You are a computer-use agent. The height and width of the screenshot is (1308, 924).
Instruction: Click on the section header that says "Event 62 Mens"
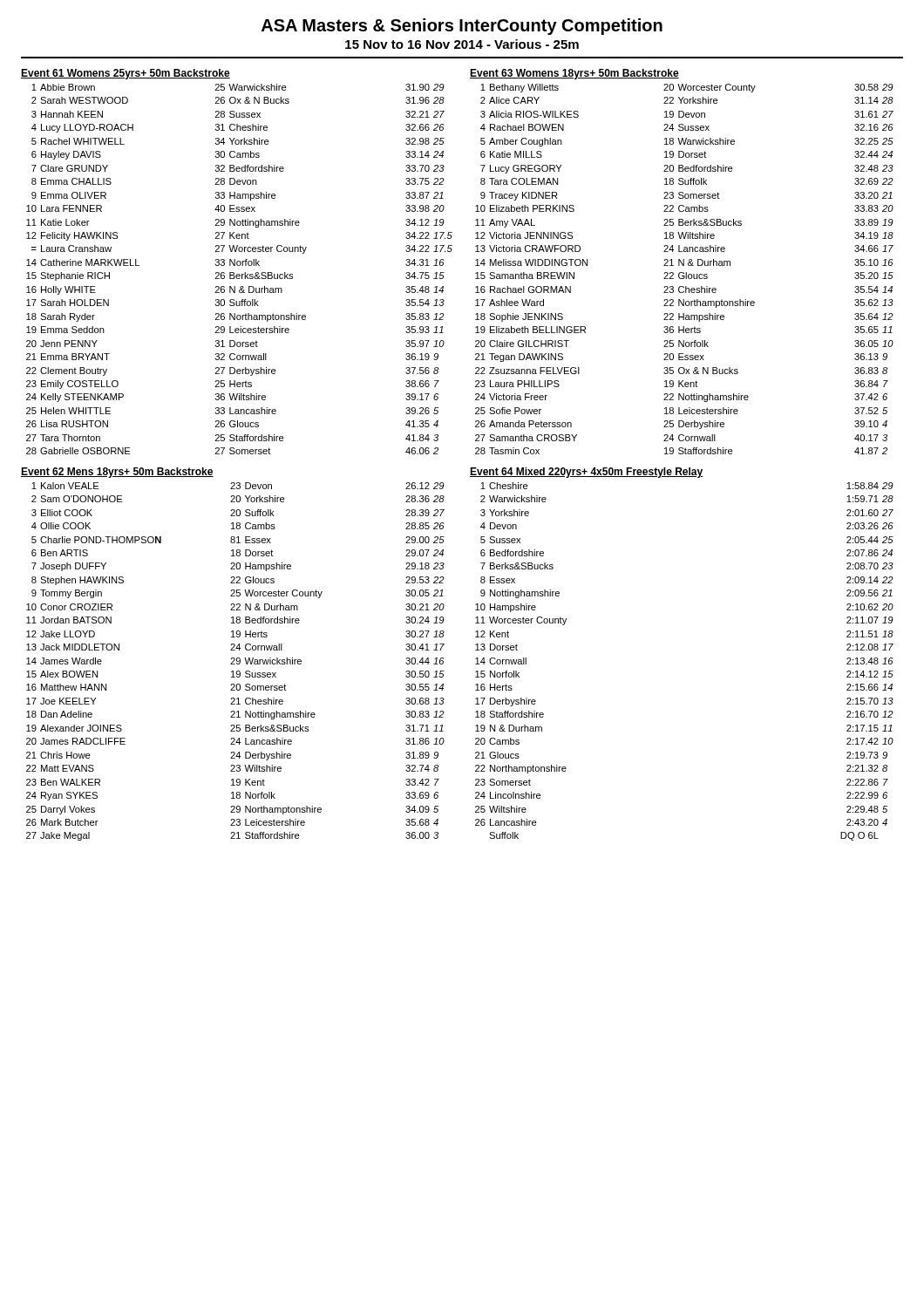point(117,471)
